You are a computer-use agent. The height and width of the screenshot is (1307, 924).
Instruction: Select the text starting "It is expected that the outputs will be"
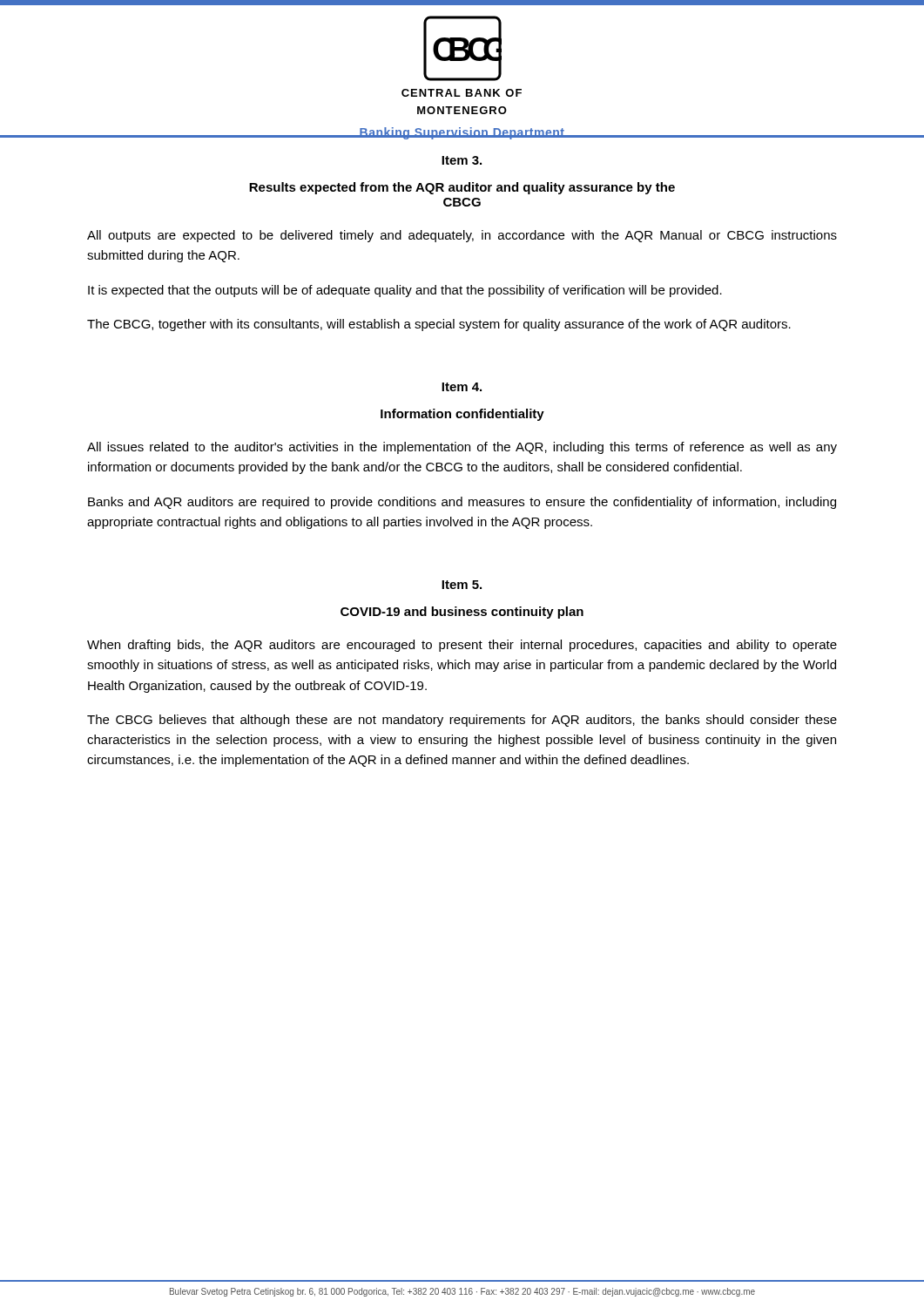(x=405, y=289)
